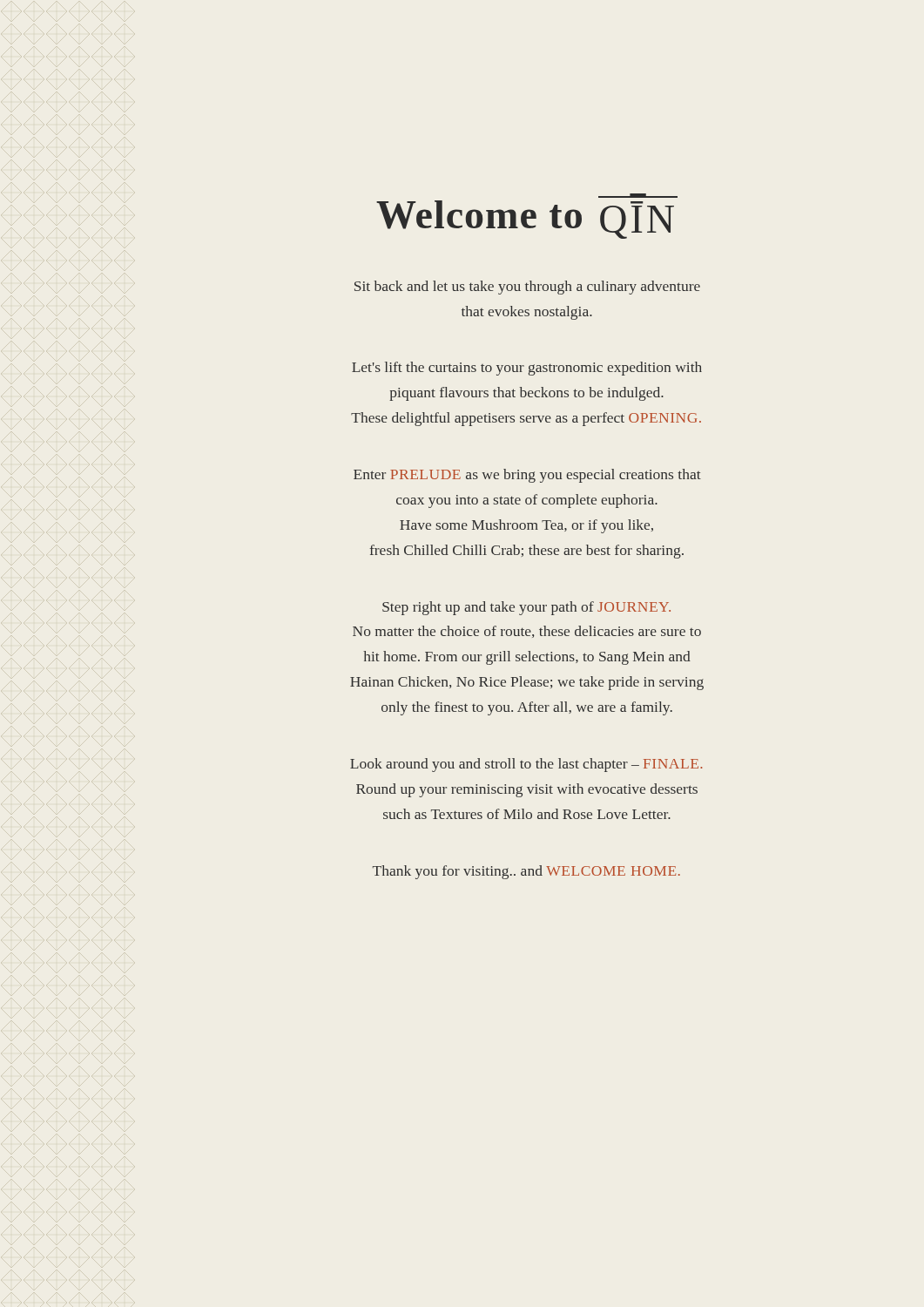This screenshot has height=1307, width=924.
Task: Click on the passage starting "Enter PRELUDE as we bring you especial creations"
Action: pyautogui.click(x=527, y=512)
